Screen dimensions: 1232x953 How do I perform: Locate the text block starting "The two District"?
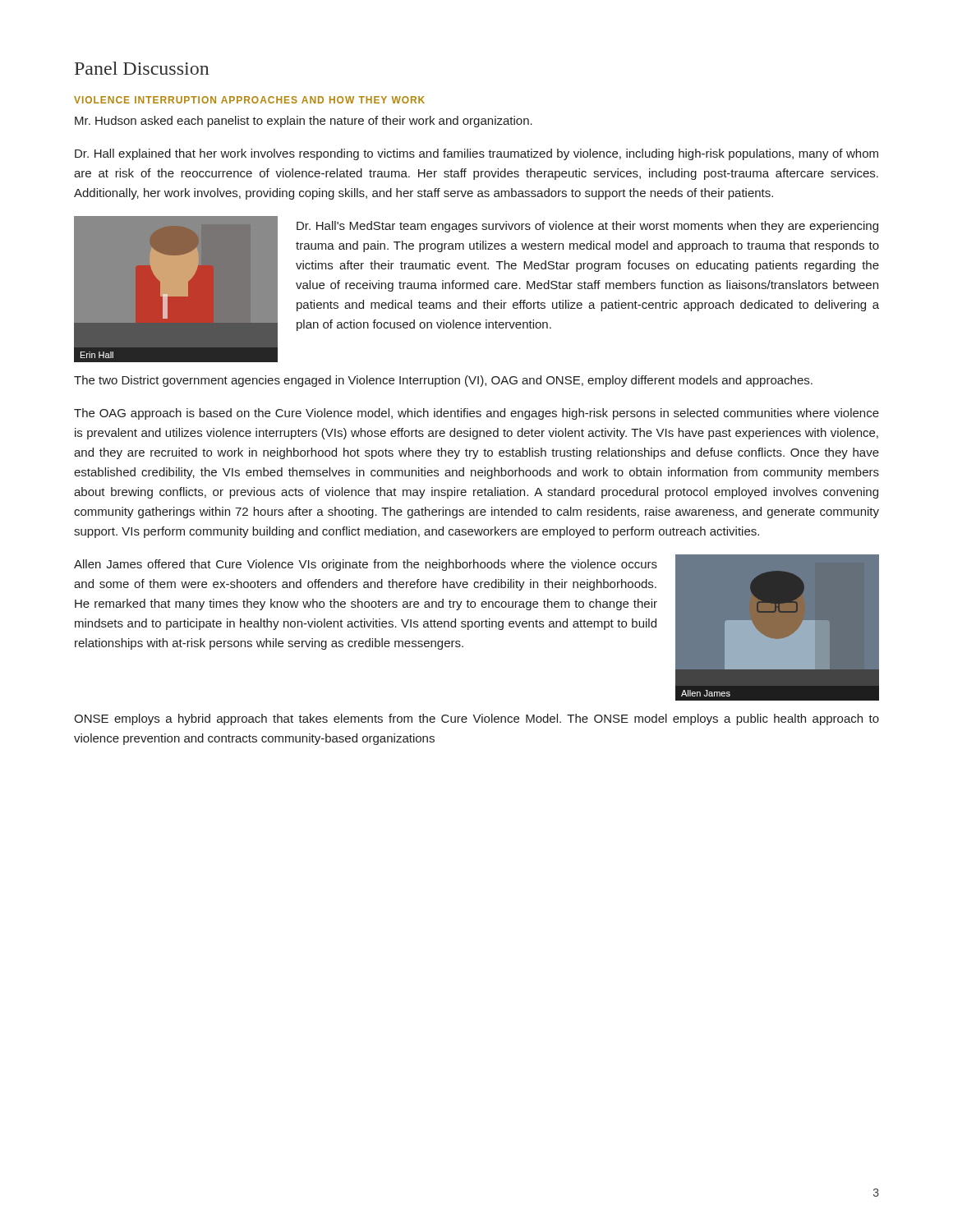click(x=476, y=380)
